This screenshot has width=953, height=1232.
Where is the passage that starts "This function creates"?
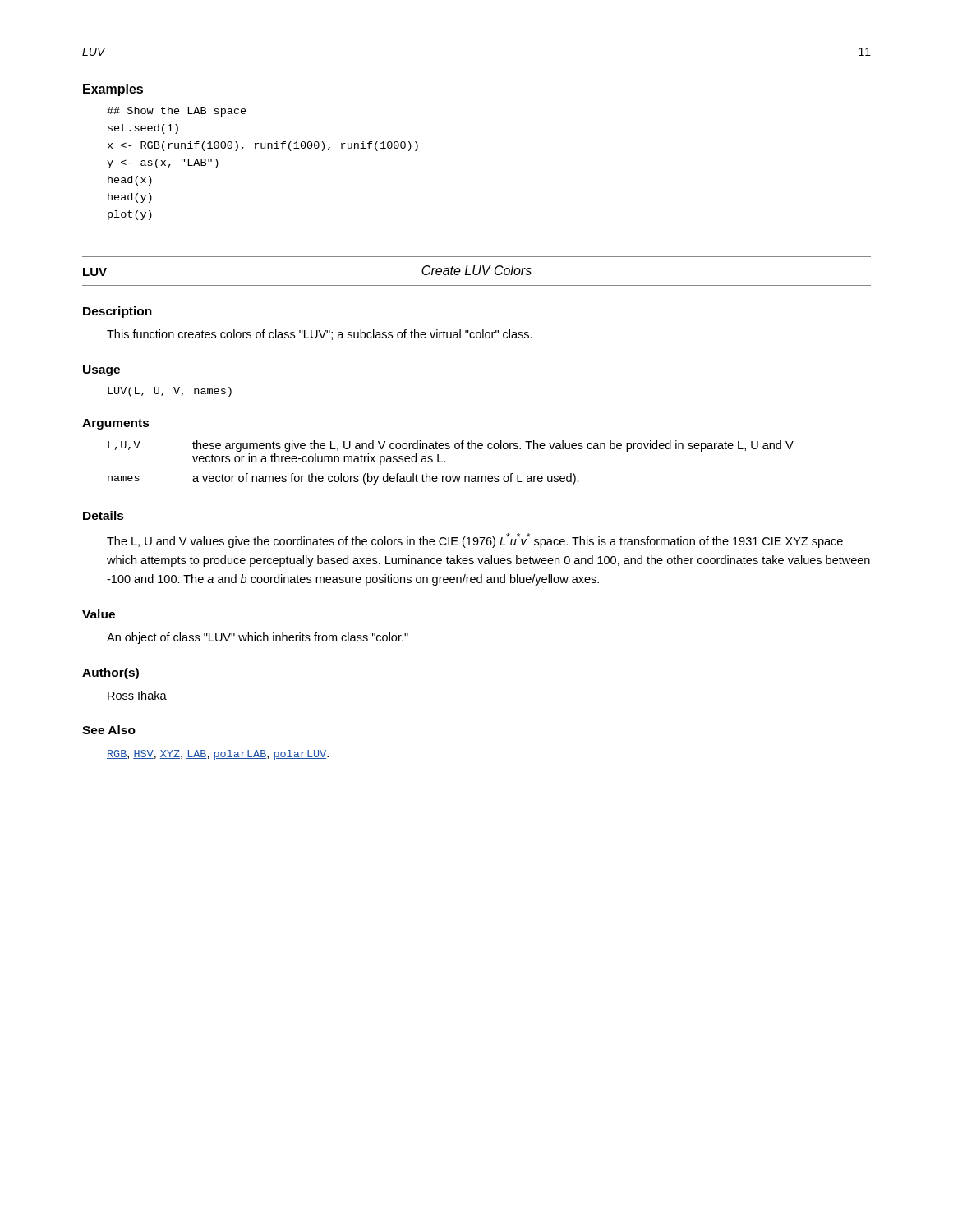point(320,335)
